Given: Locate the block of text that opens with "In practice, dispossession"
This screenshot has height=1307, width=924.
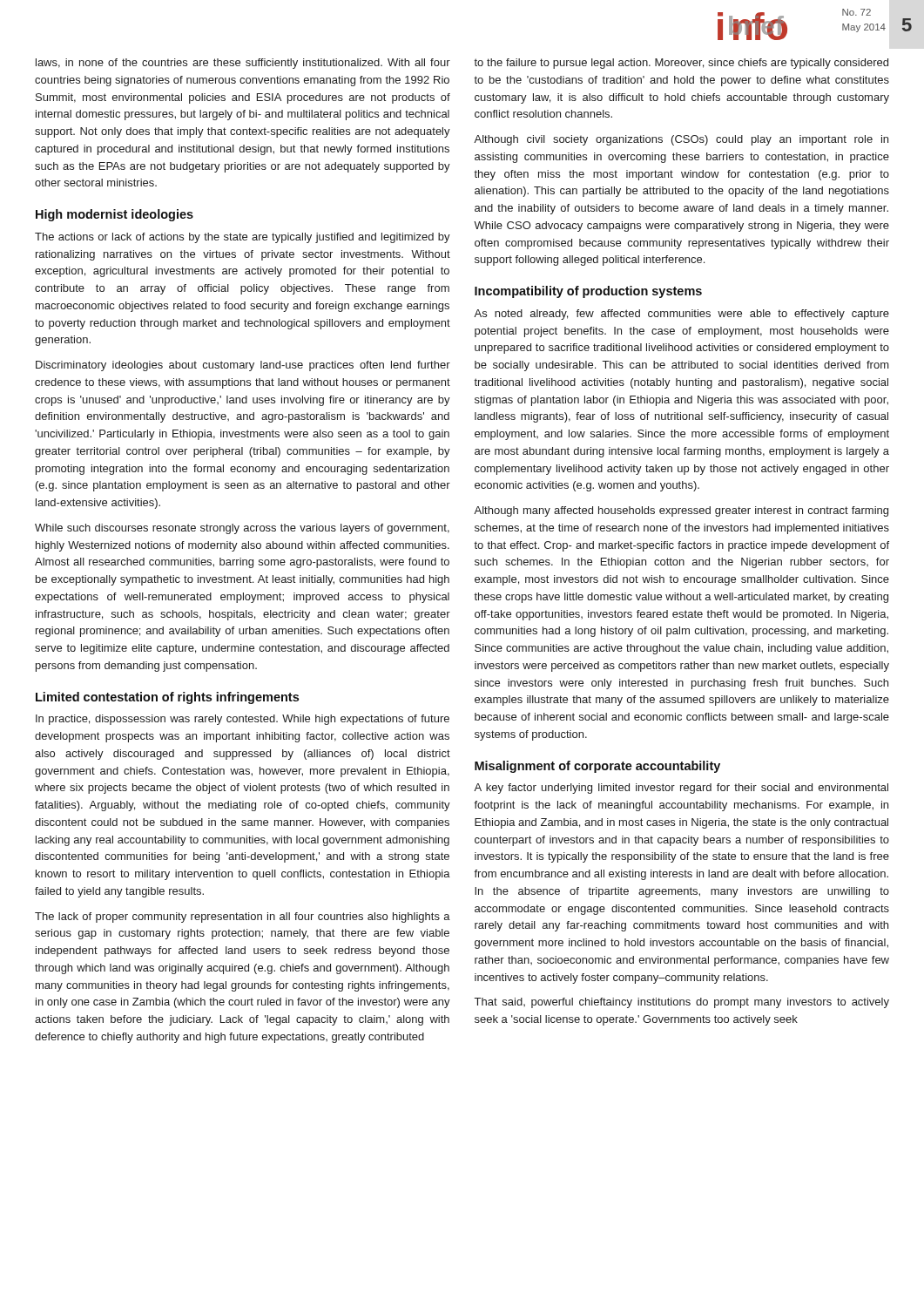Looking at the screenshot, I should [x=242, y=878].
